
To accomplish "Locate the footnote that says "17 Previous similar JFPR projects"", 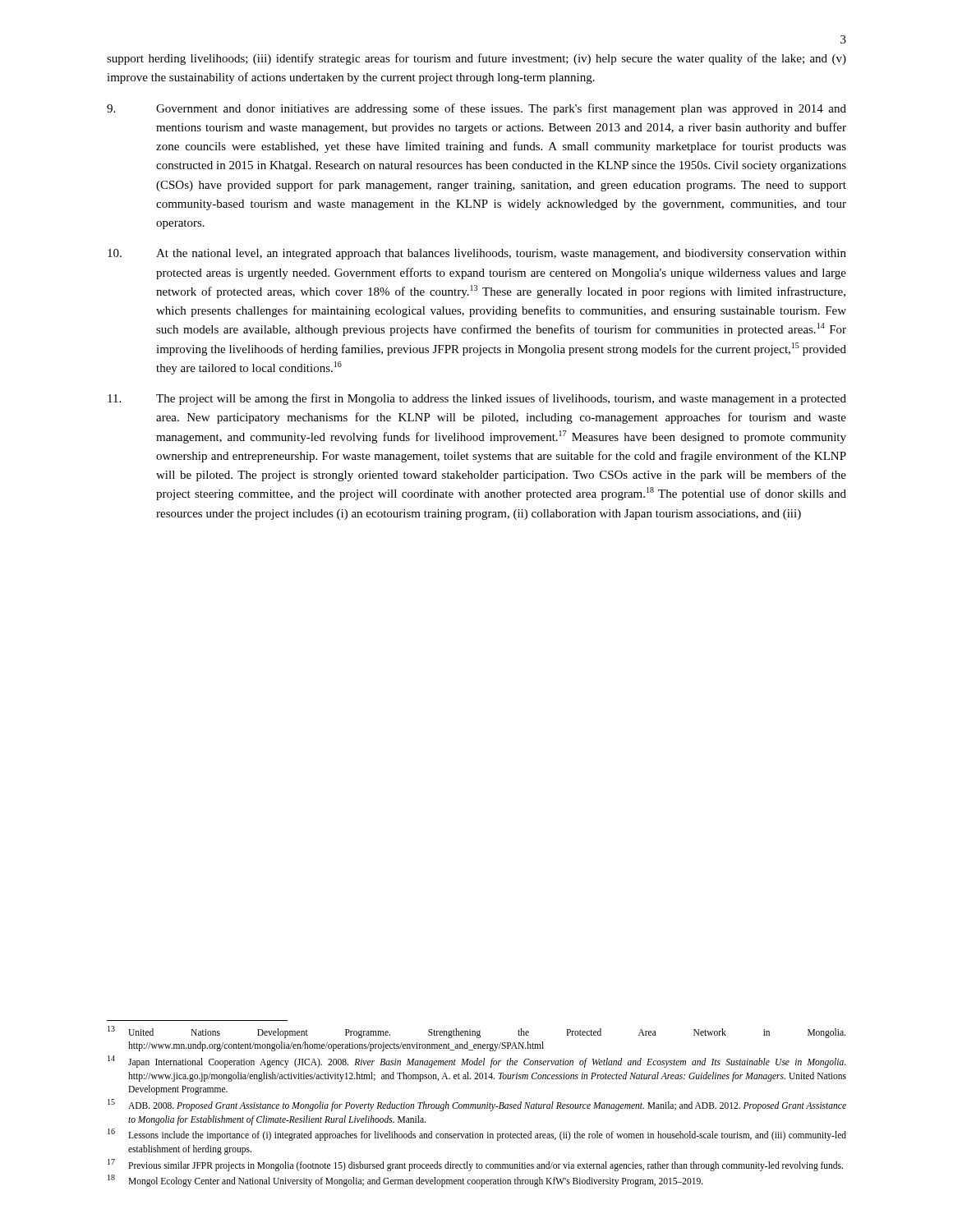I will pyautogui.click(x=476, y=1165).
